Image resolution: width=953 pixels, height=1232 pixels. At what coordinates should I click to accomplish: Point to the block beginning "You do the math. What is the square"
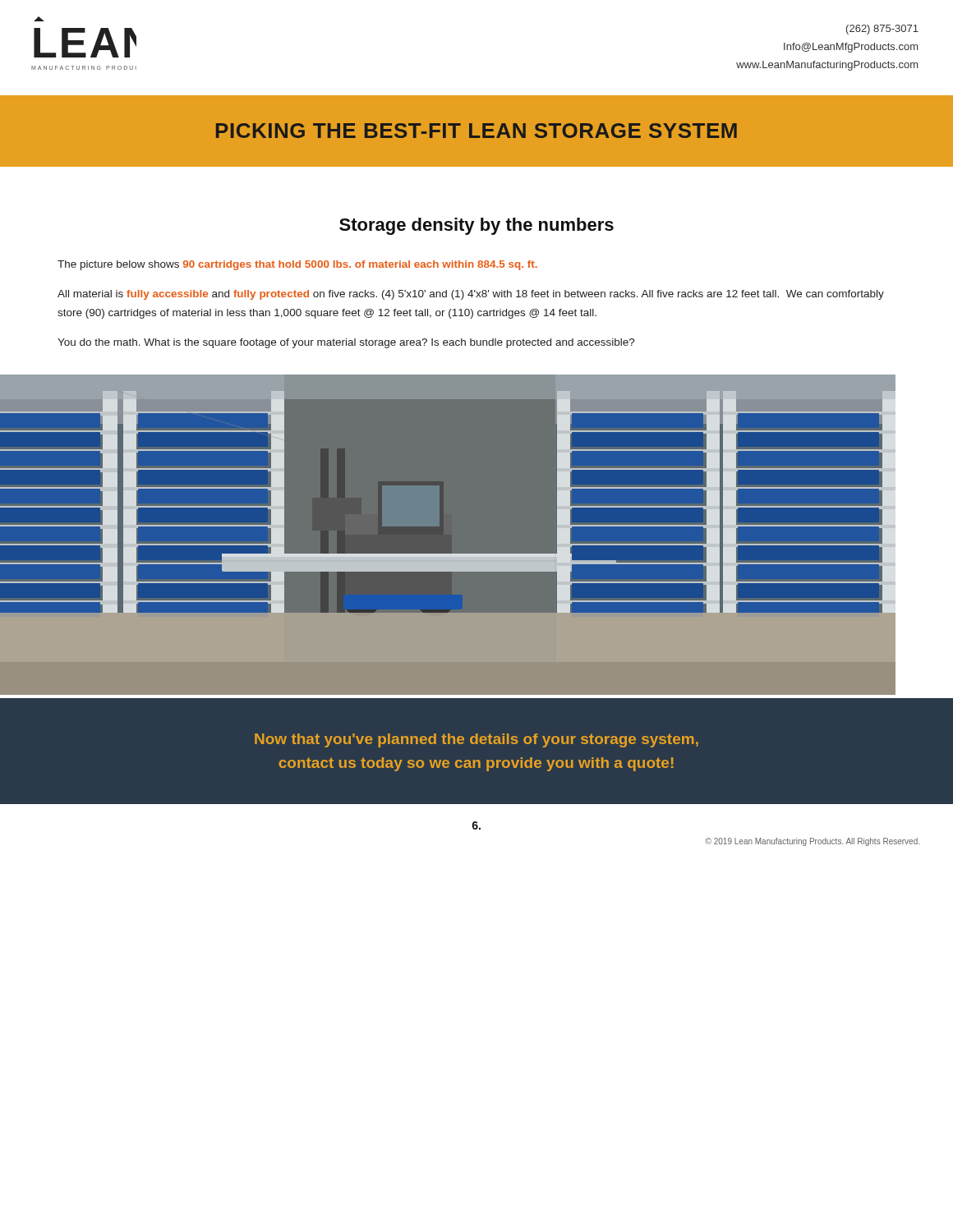(346, 342)
